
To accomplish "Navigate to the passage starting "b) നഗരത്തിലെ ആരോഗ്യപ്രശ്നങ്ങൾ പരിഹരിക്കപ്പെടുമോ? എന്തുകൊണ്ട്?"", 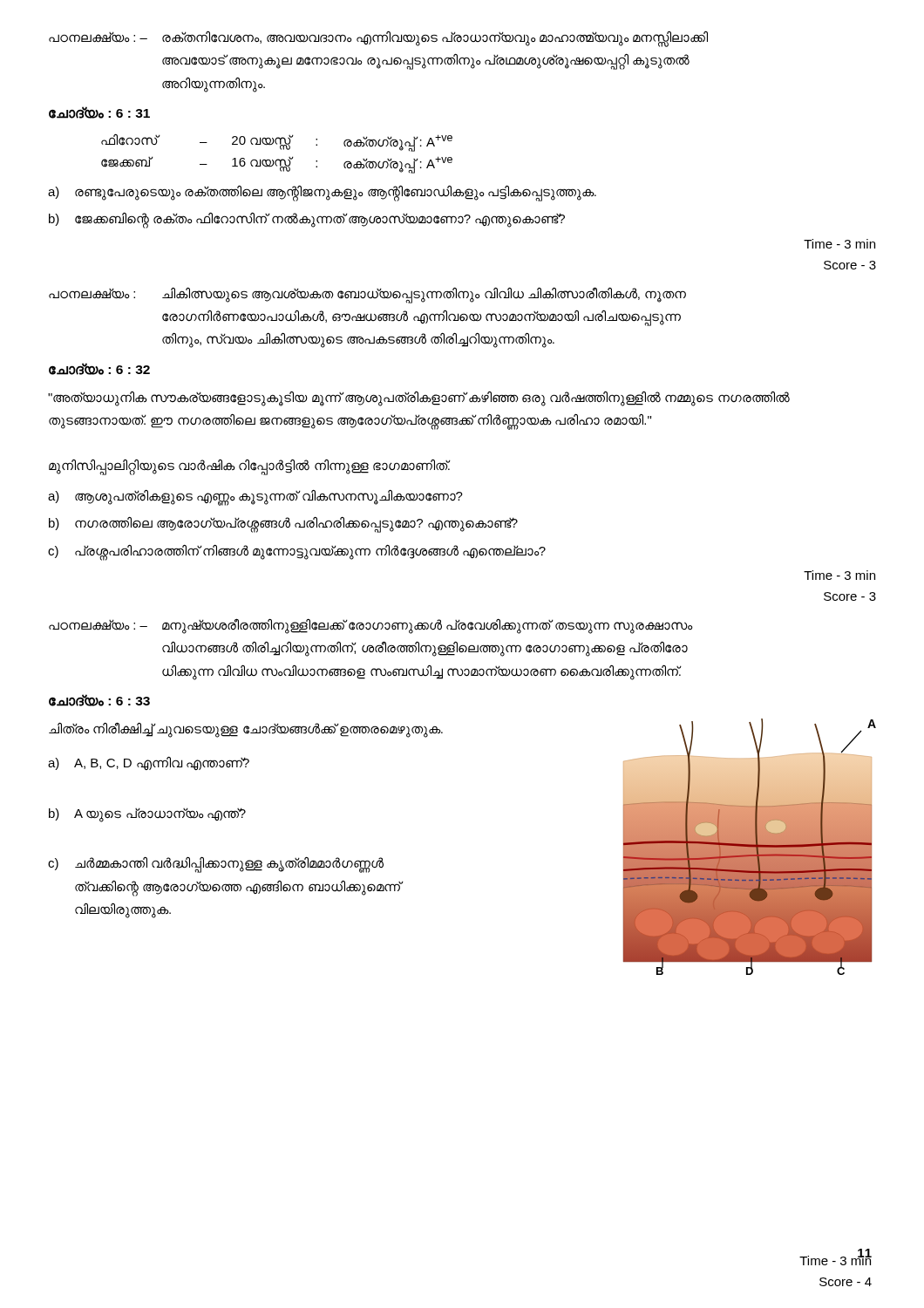I will coord(283,523).
